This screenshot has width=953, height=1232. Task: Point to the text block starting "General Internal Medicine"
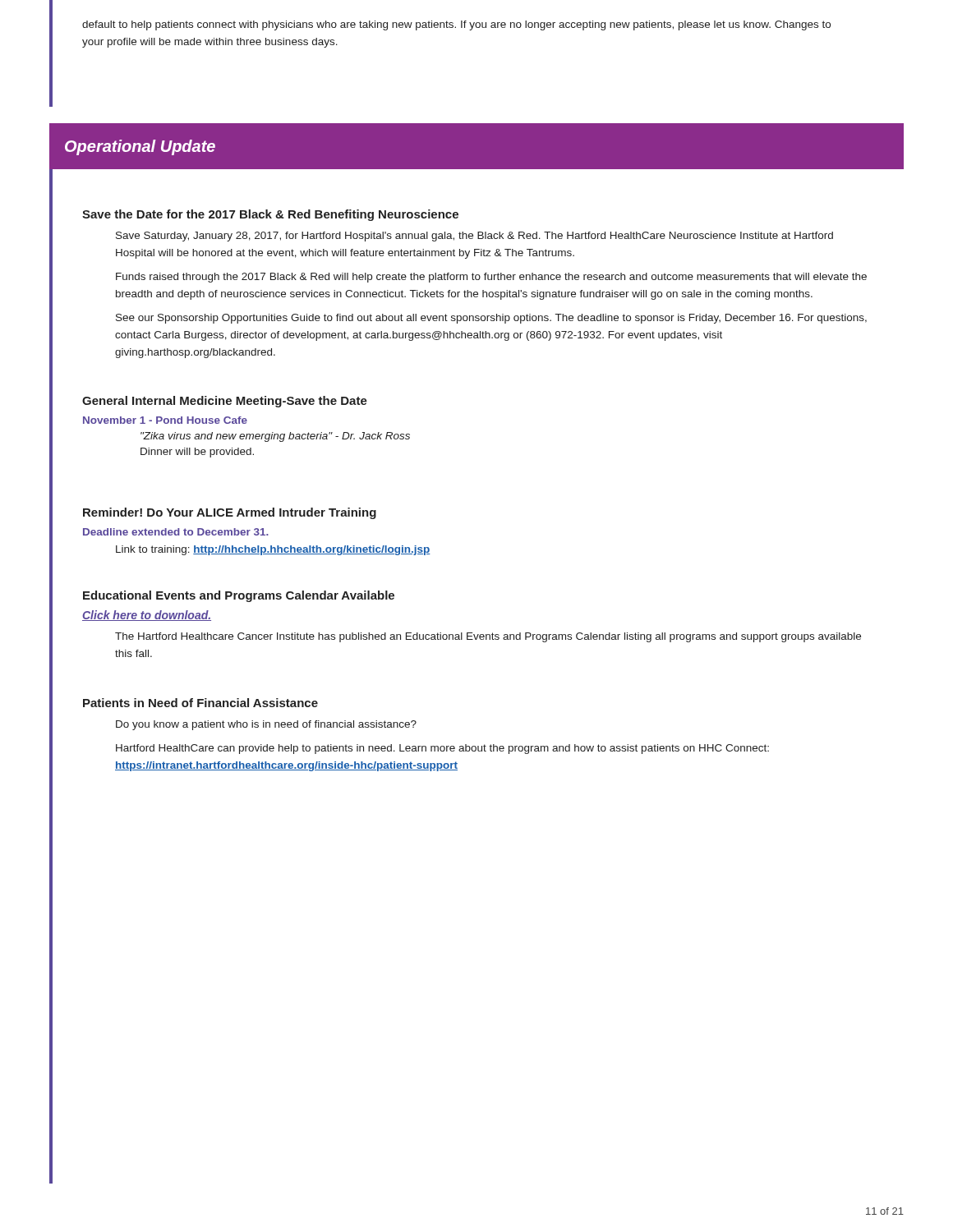(225, 401)
